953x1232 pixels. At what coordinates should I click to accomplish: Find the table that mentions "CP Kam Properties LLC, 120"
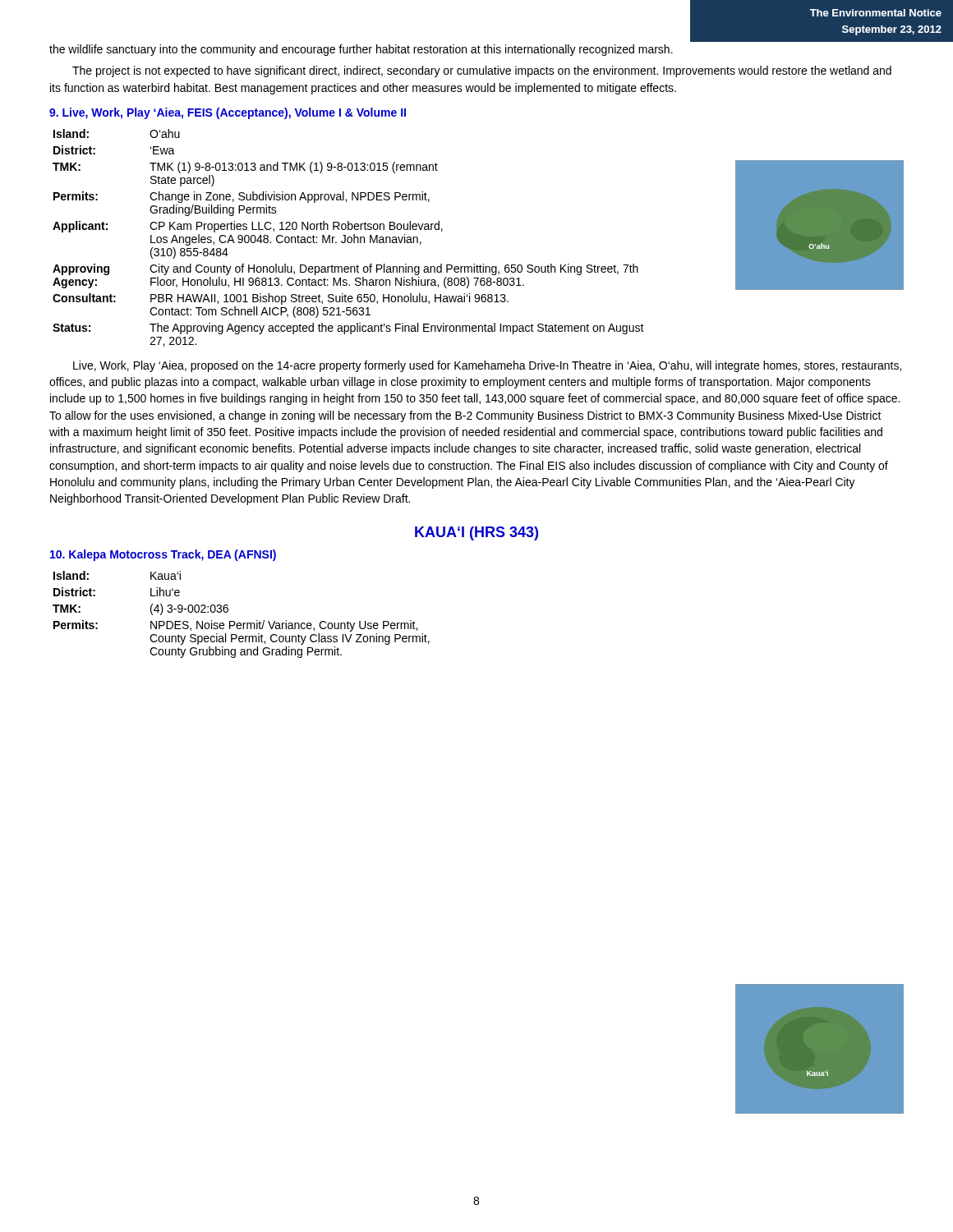click(349, 237)
